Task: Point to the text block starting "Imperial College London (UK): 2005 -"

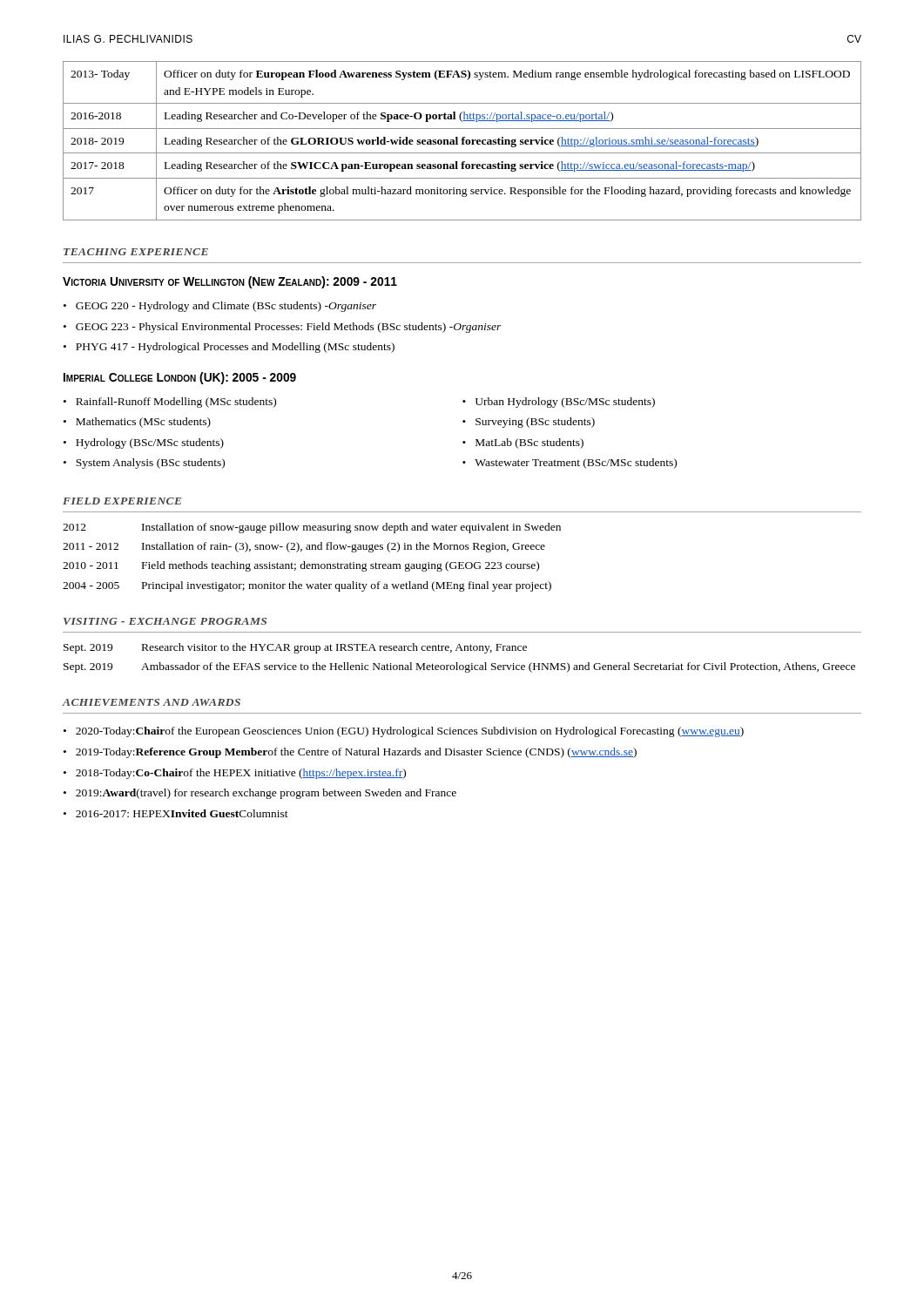Action: point(180,377)
